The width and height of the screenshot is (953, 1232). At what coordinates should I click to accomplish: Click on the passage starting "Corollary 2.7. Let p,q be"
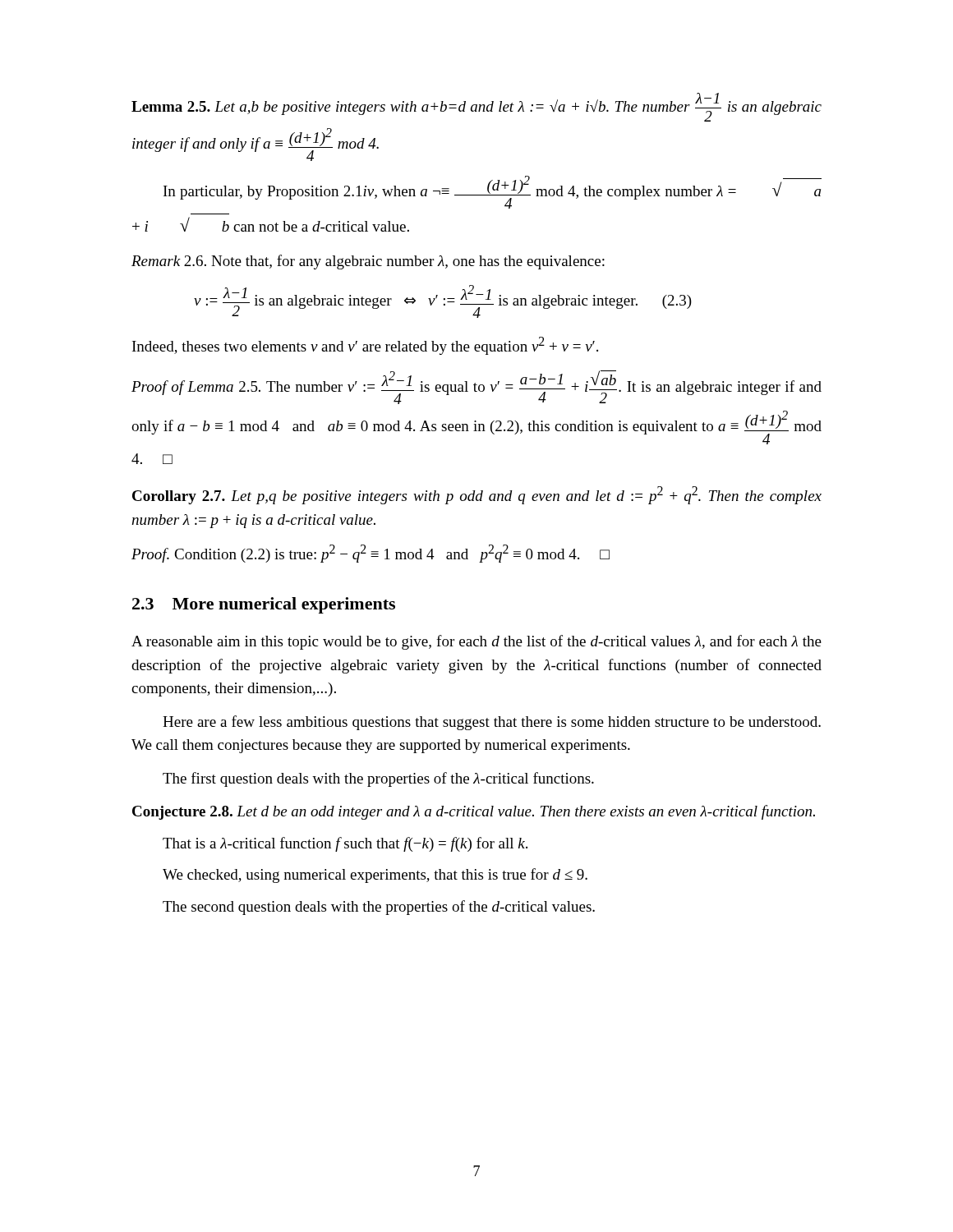pyautogui.click(x=476, y=506)
